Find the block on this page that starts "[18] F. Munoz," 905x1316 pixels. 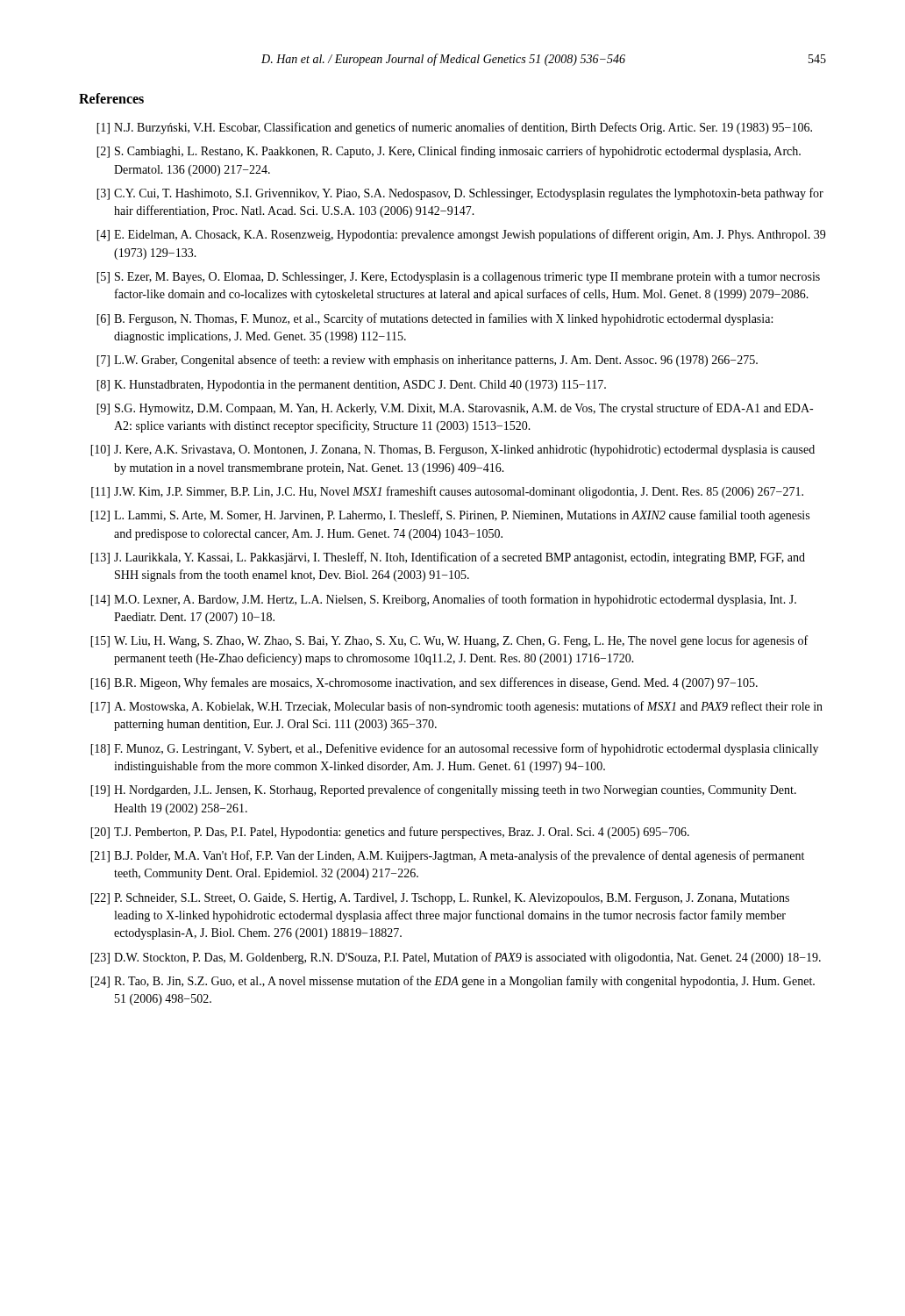pos(452,758)
